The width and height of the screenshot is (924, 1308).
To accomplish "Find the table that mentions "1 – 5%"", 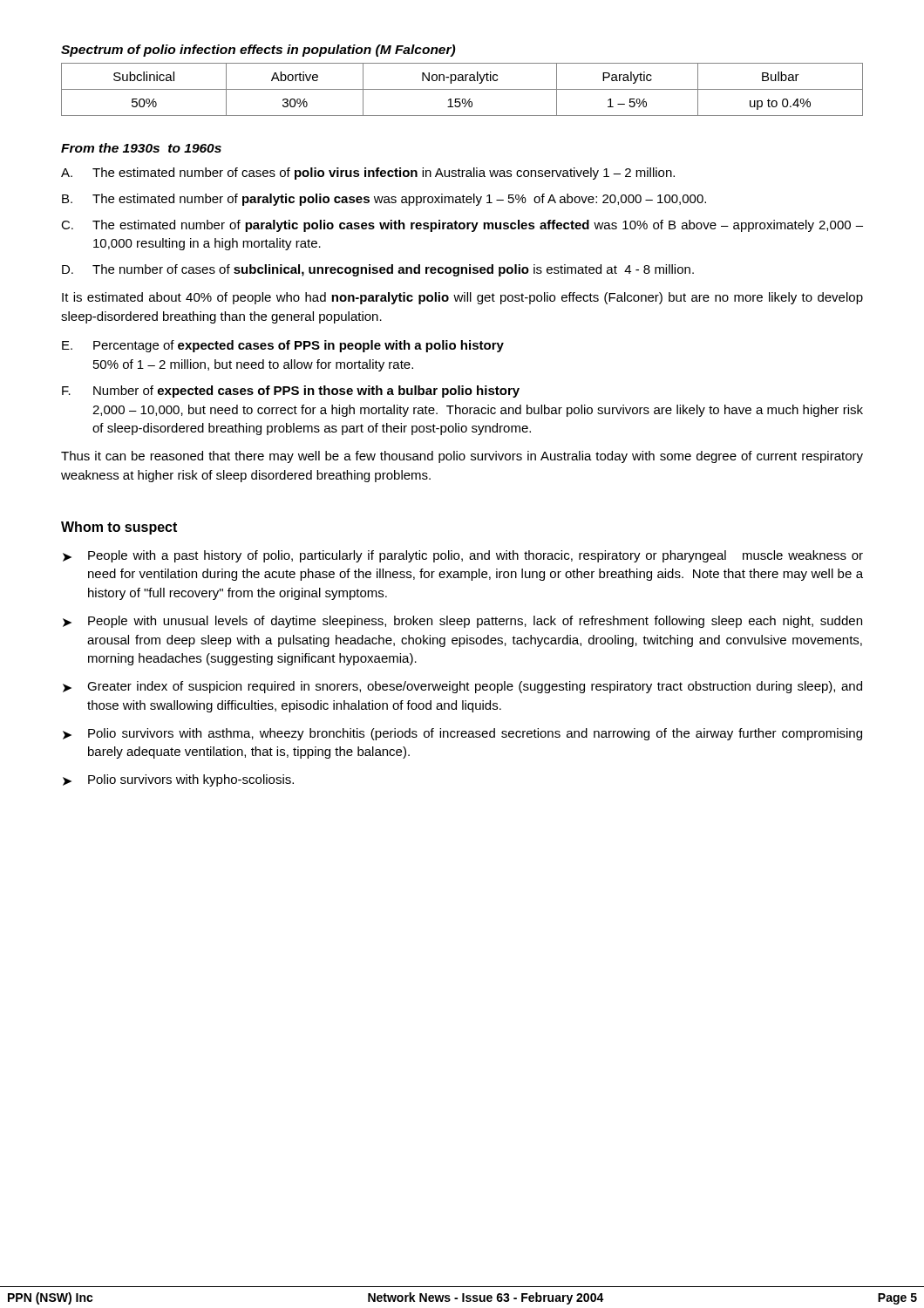I will 462,89.
